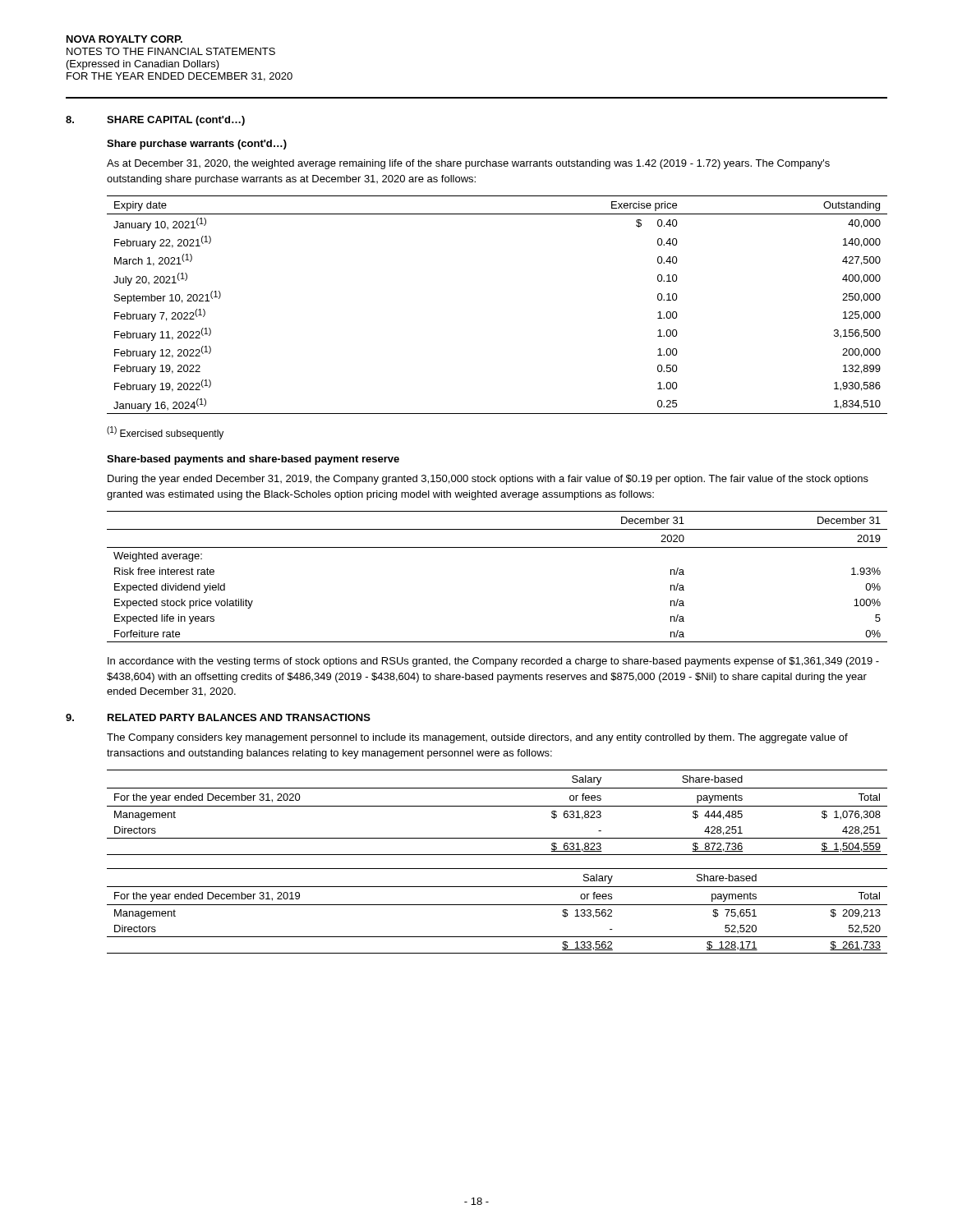Select the text starting "Share purchase warrants (cont'd…)"
953x1232 pixels.
(x=197, y=143)
